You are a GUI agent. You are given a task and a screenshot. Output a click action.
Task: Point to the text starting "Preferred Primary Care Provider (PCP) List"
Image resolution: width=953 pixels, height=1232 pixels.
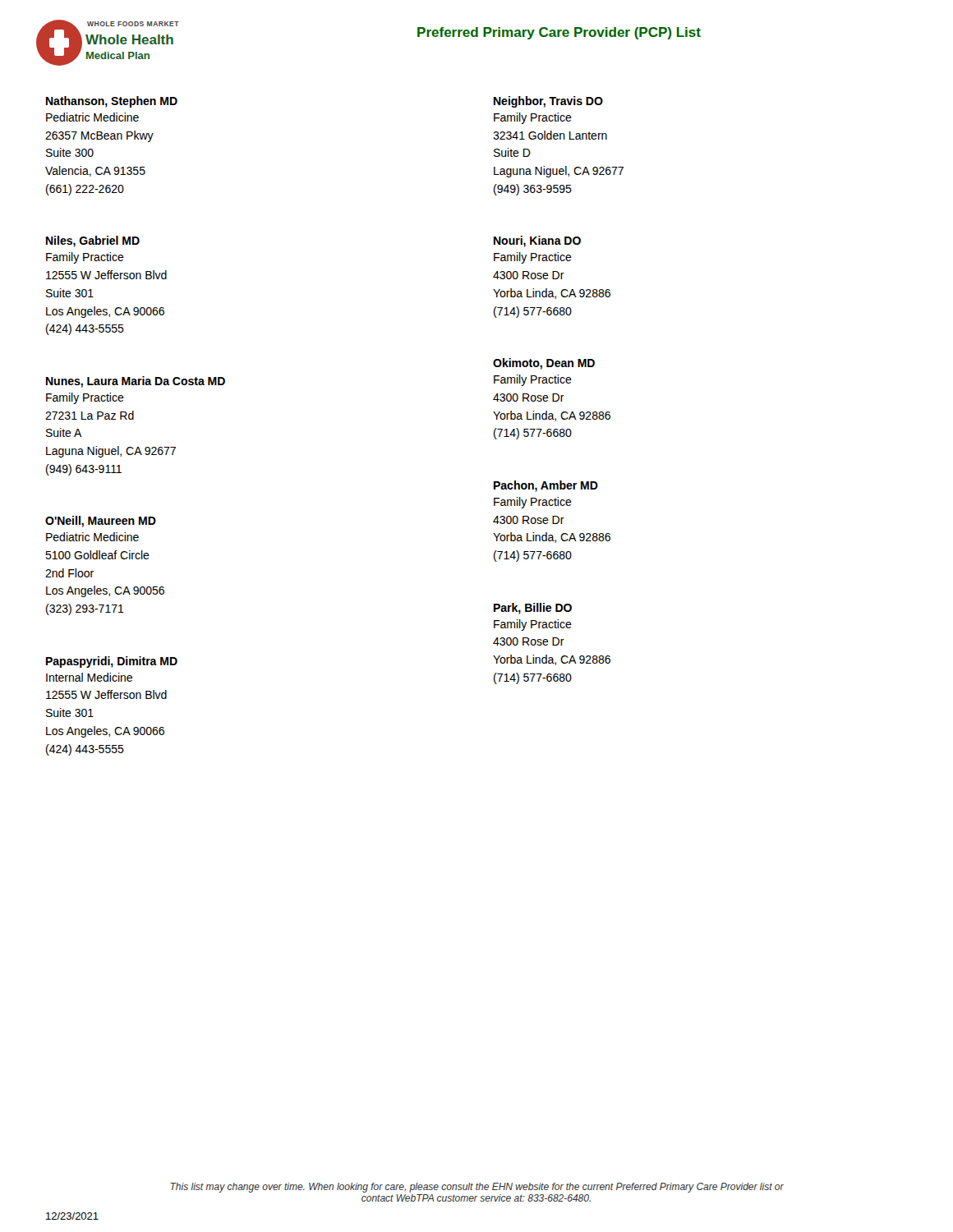click(559, 32)
